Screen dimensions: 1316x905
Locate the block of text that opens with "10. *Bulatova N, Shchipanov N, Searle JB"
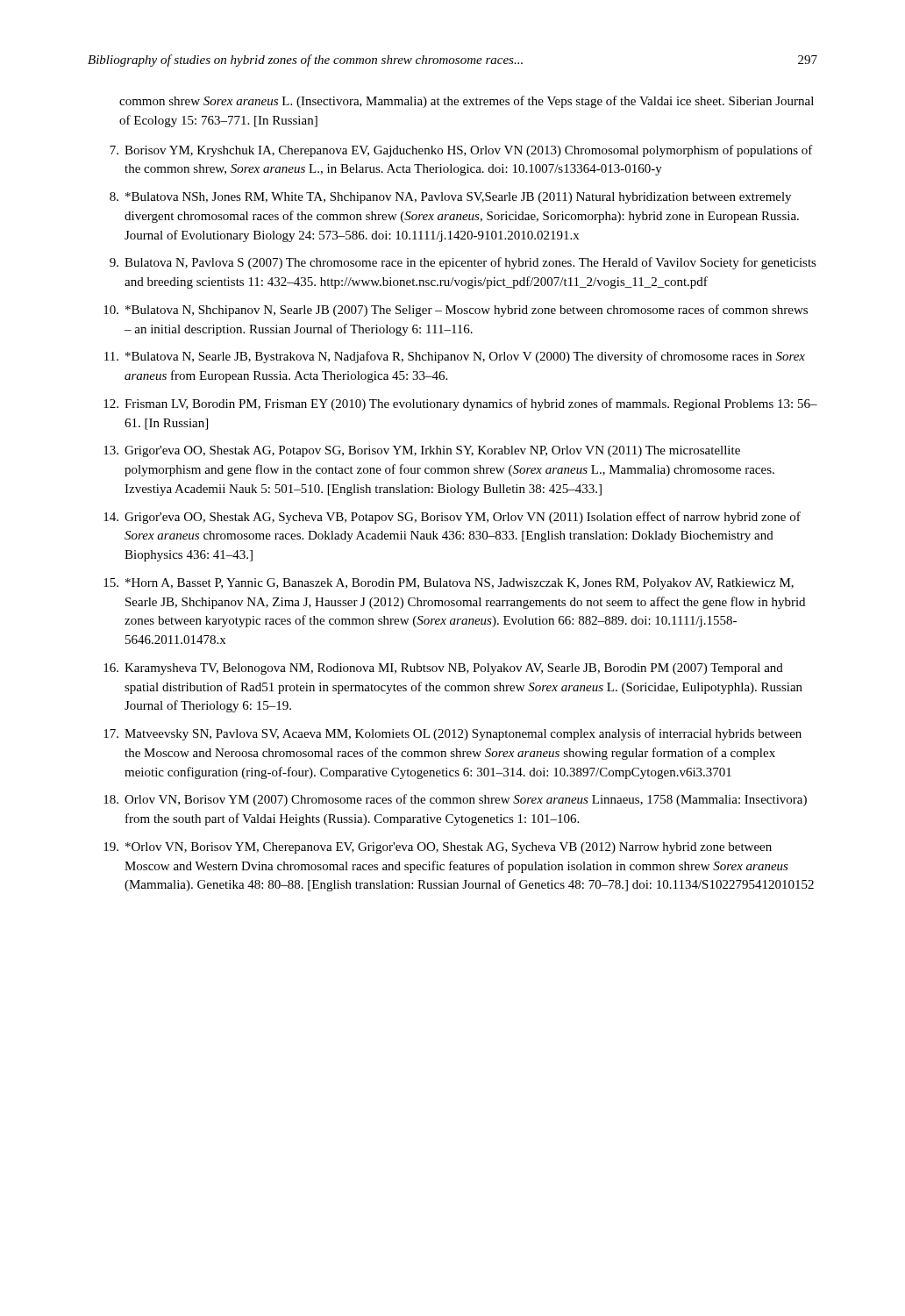(x=452, y=320)
